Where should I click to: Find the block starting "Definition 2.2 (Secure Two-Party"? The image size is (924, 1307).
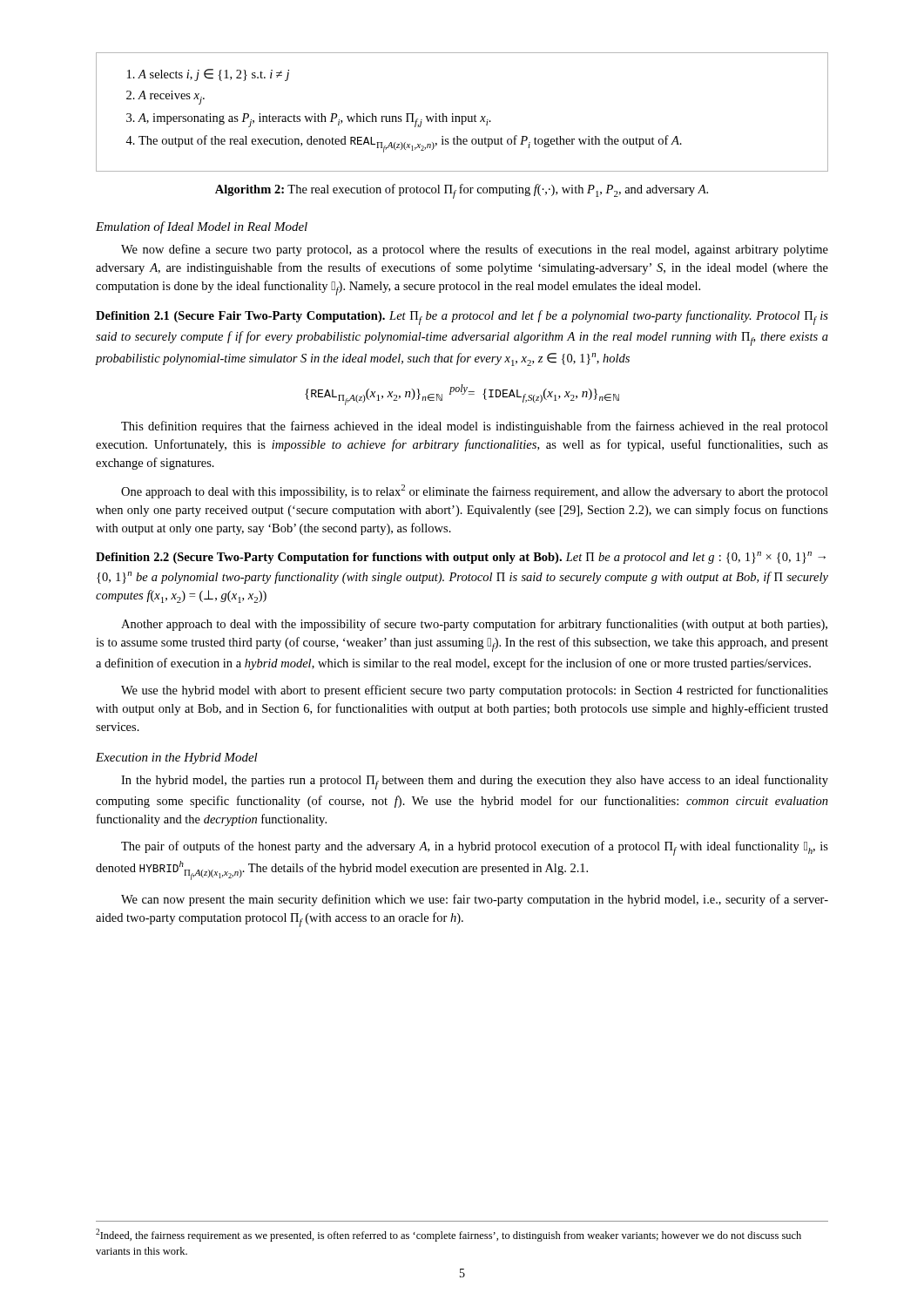462,576
